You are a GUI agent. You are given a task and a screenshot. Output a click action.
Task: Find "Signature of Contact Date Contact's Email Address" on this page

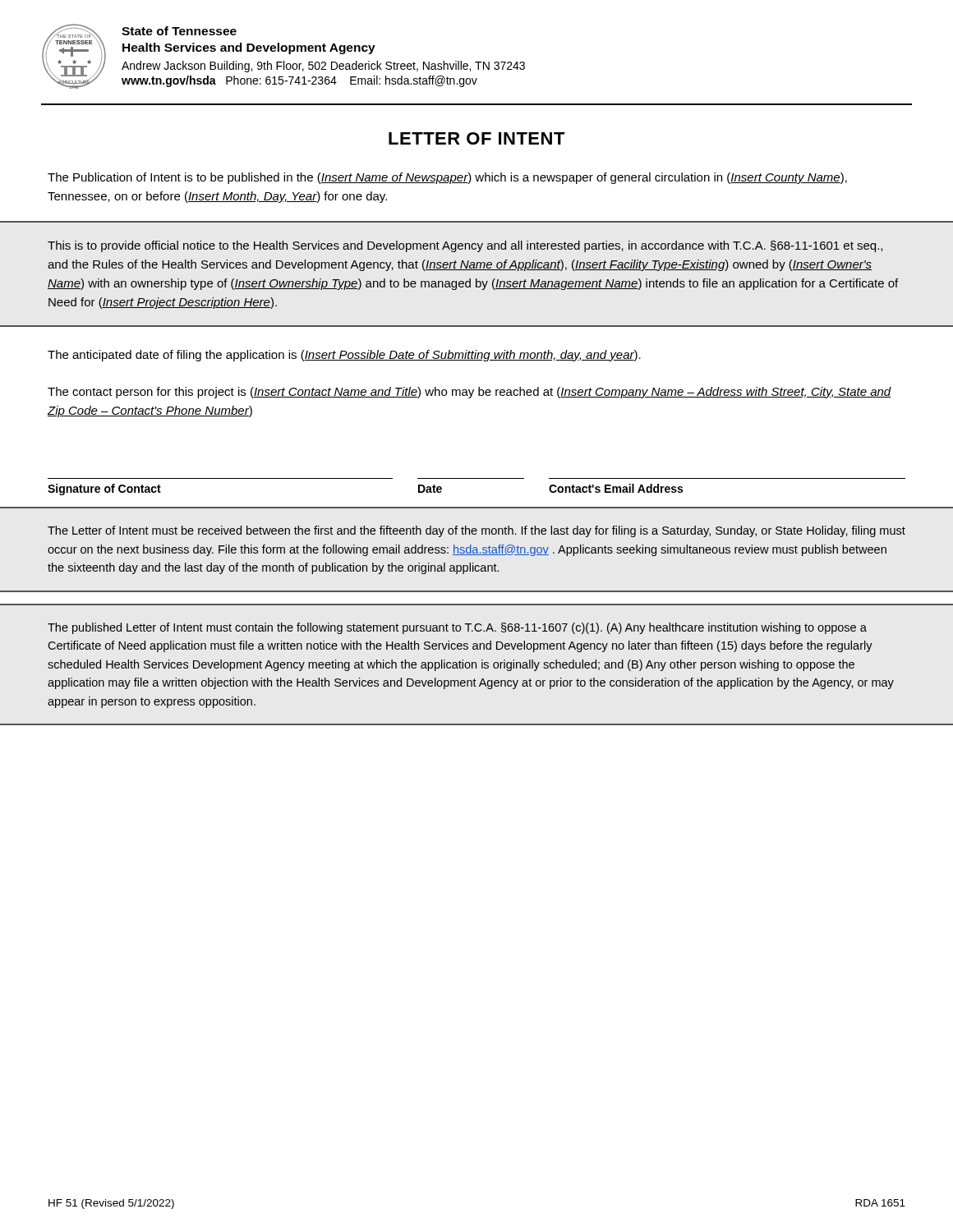click(x=476, y=479)
